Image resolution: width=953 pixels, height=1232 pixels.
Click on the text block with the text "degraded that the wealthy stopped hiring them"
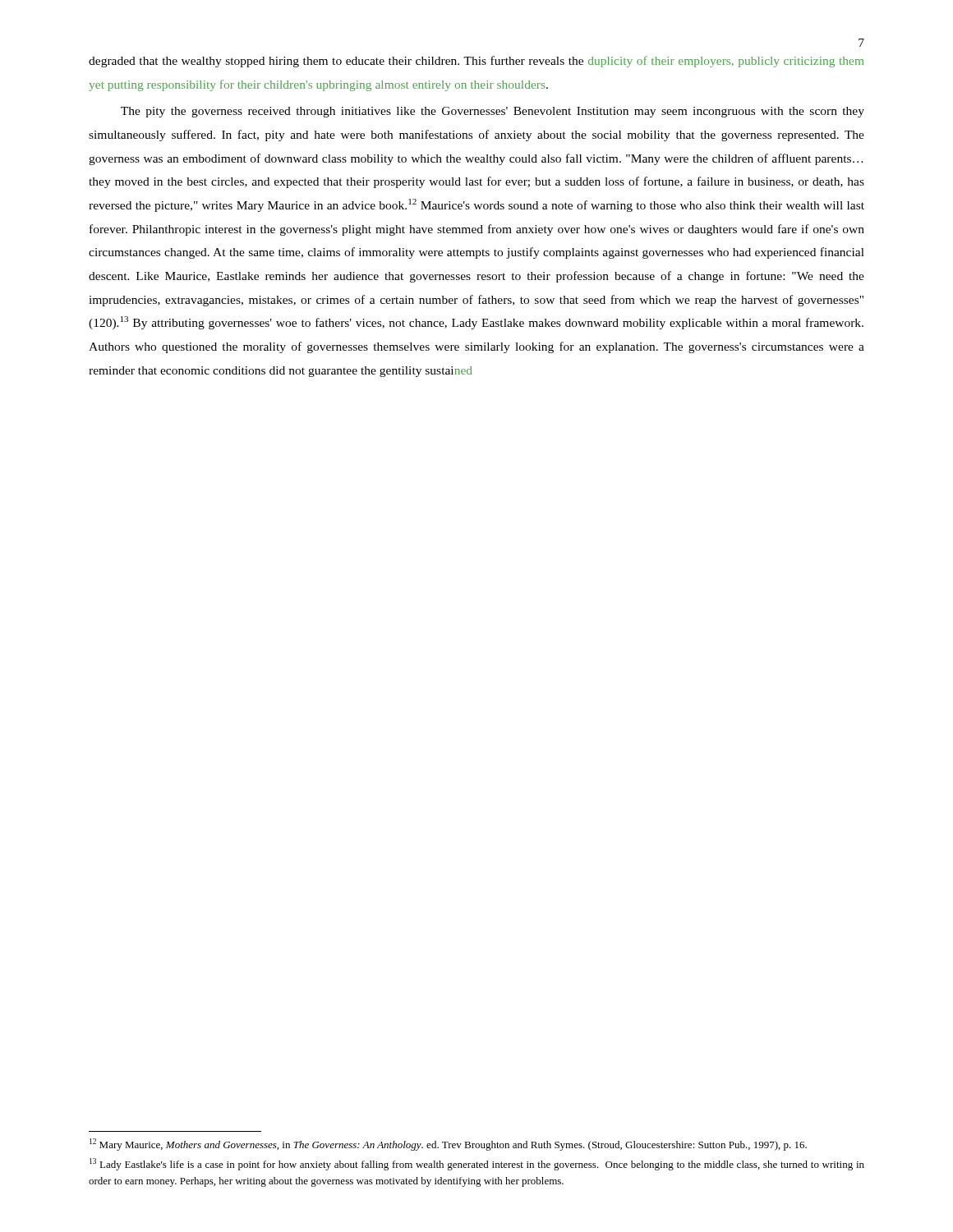[476, 72]
